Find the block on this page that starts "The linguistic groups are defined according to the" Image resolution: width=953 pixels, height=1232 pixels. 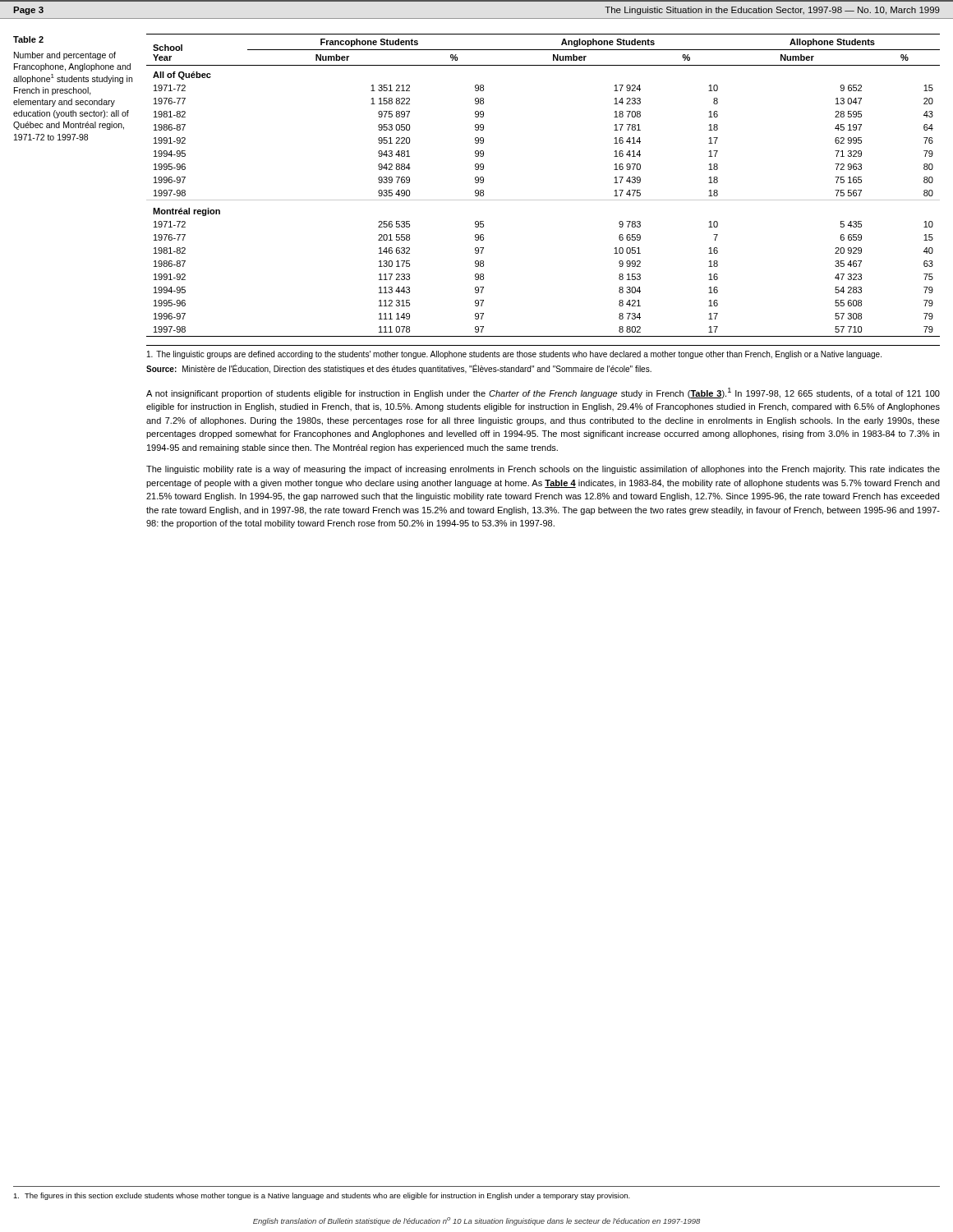pyautogui.click(x=543, y=362)
